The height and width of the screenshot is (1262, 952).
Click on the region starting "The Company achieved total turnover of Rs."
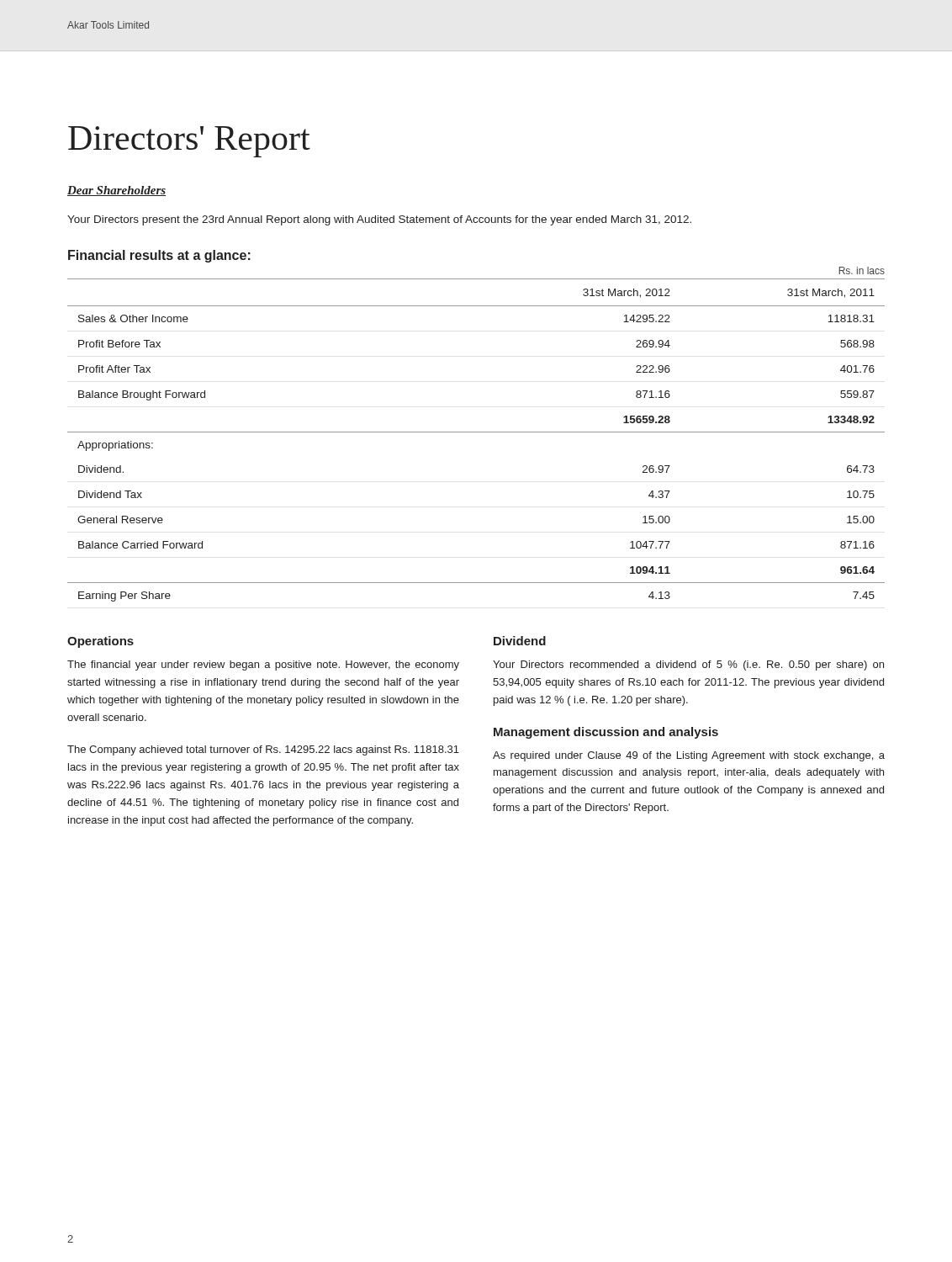(263, 785)
